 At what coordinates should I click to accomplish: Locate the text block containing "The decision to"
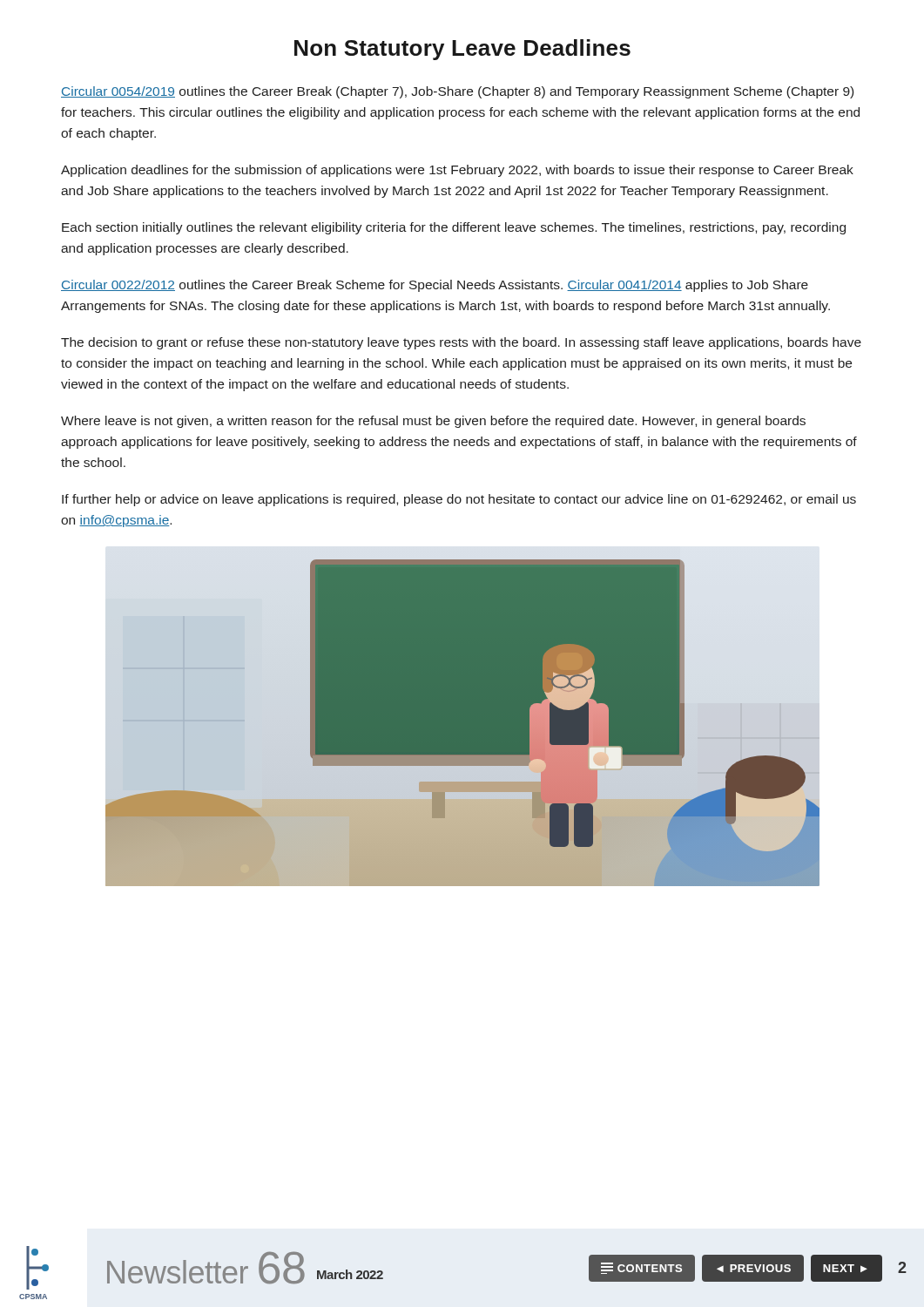461,363
